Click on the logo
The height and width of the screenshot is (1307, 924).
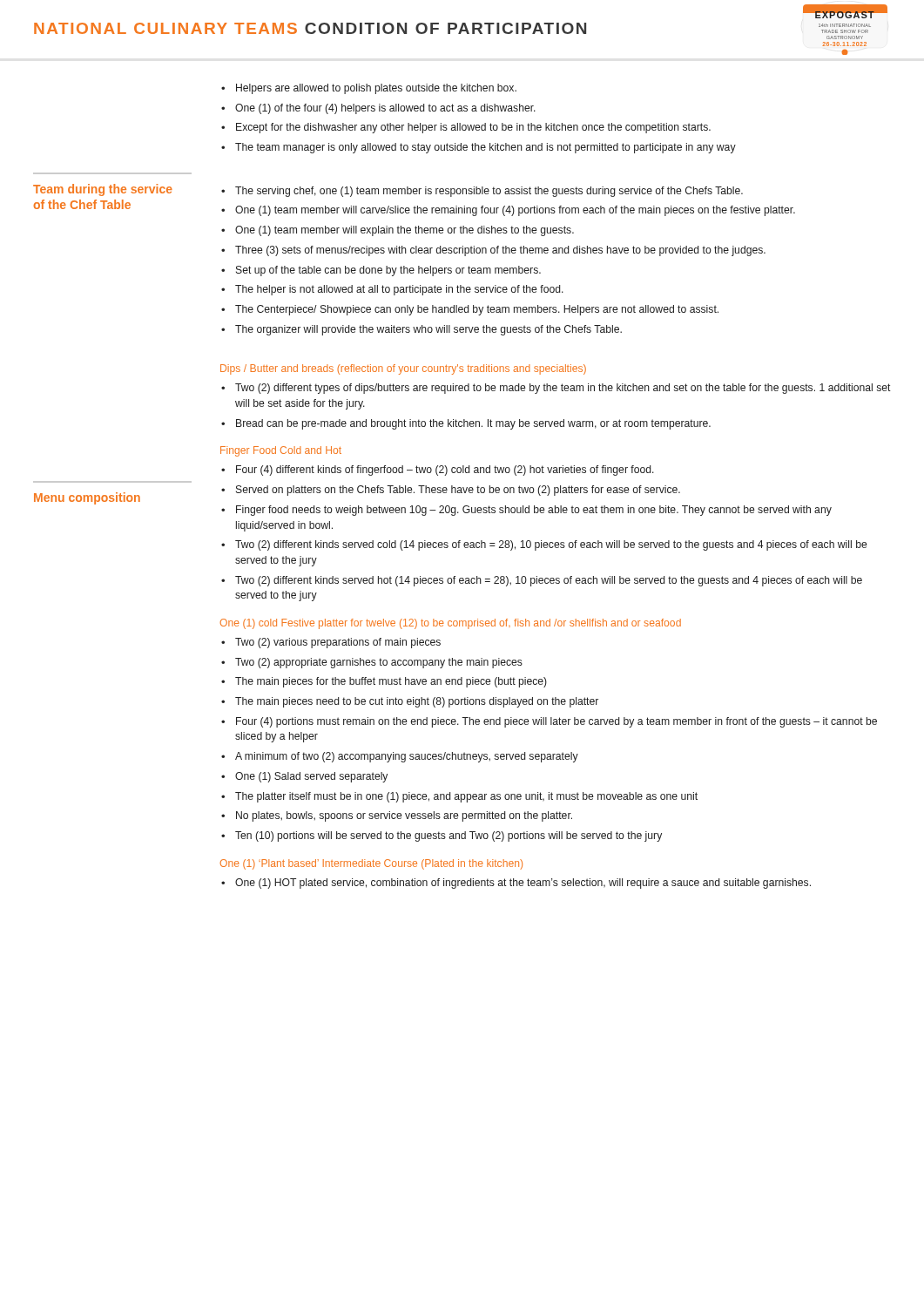pyautogui.click(x=845, y=29)
